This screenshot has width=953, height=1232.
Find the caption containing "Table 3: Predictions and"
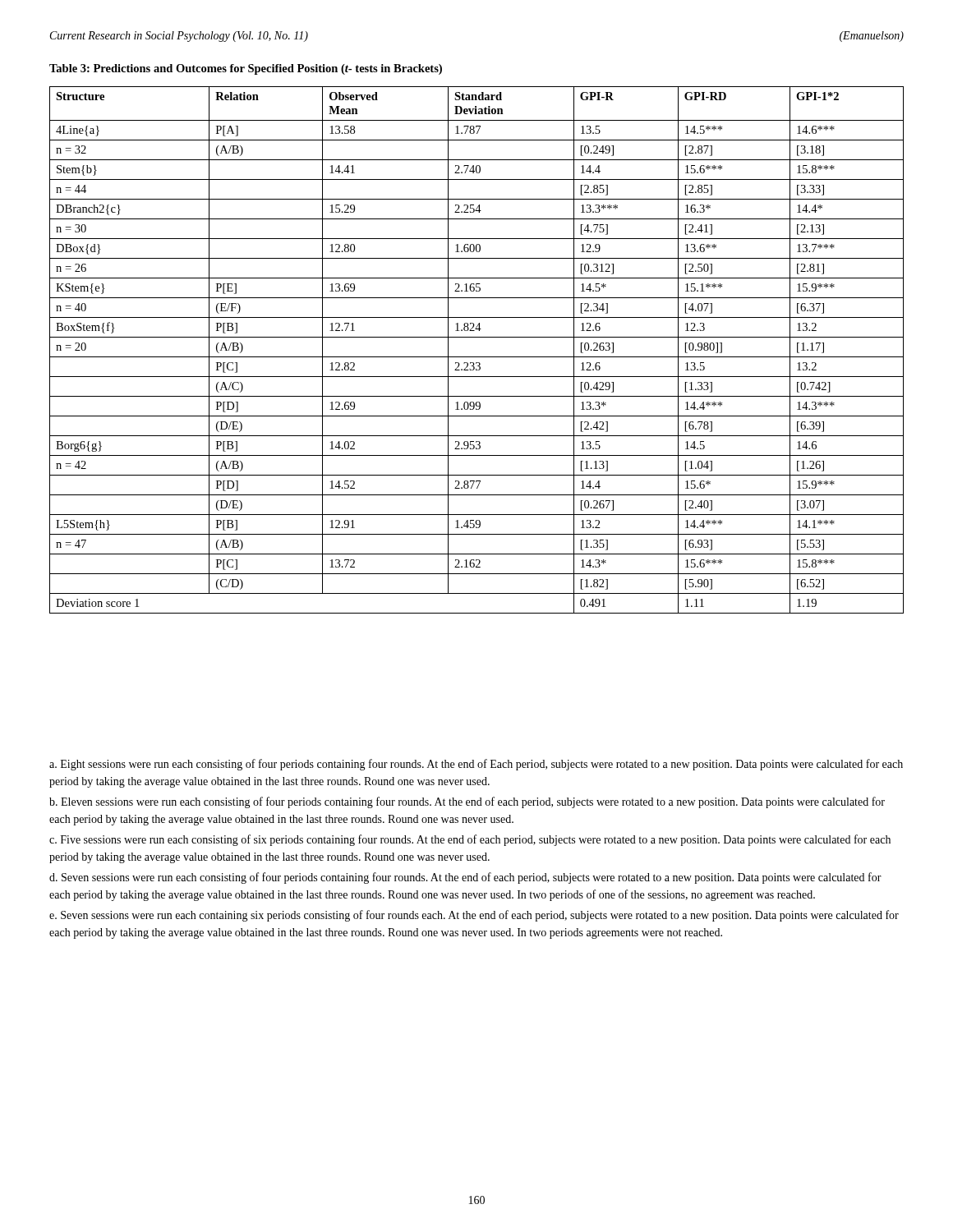[x=246, y=68]
